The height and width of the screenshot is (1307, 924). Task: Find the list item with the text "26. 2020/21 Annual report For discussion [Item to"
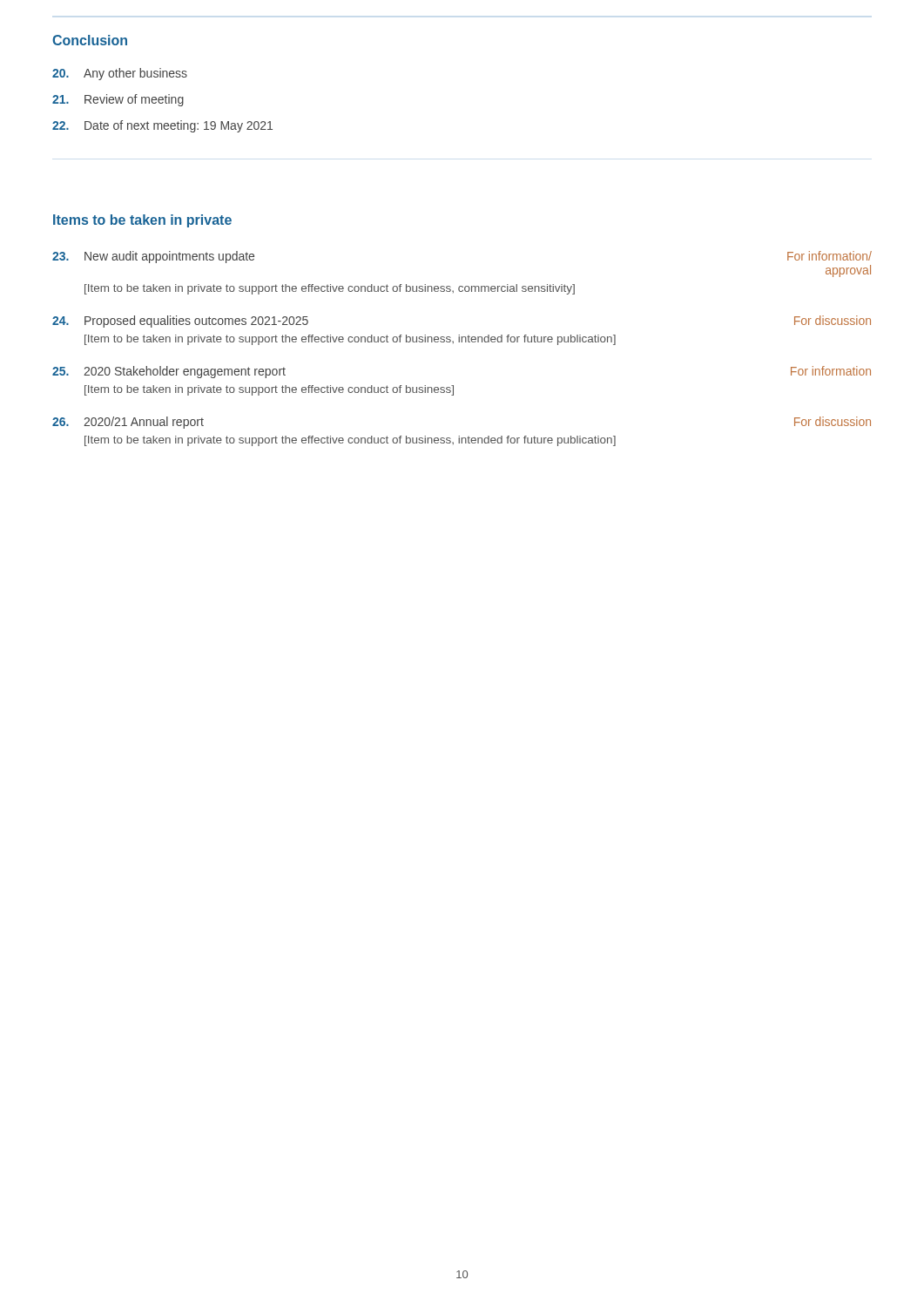coord(462,430)
